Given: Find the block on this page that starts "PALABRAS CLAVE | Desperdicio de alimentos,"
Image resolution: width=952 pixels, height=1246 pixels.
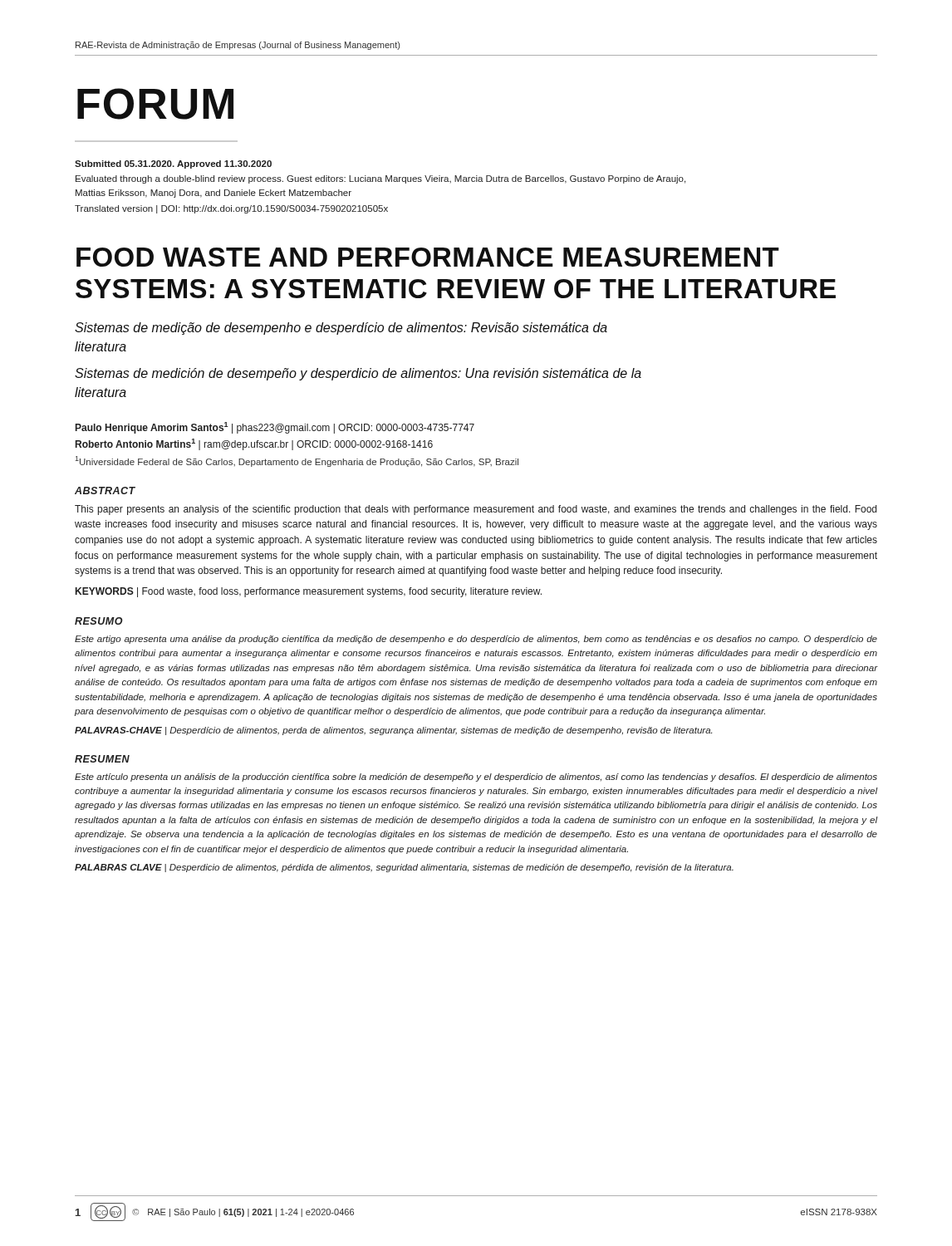Looking at the screenshot, I should coord(405,867).
